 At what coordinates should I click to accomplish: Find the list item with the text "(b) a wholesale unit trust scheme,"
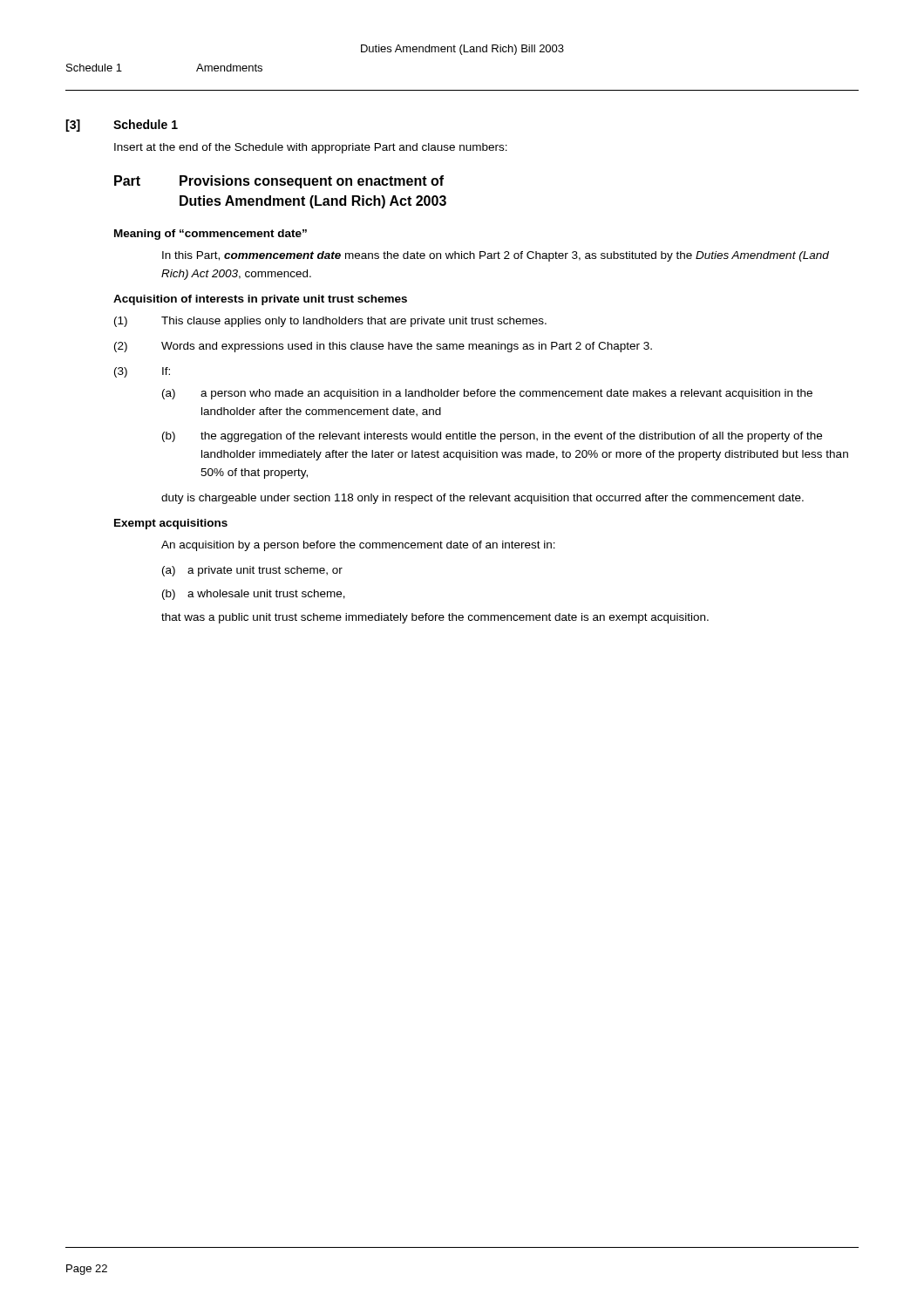click(253, 594)
